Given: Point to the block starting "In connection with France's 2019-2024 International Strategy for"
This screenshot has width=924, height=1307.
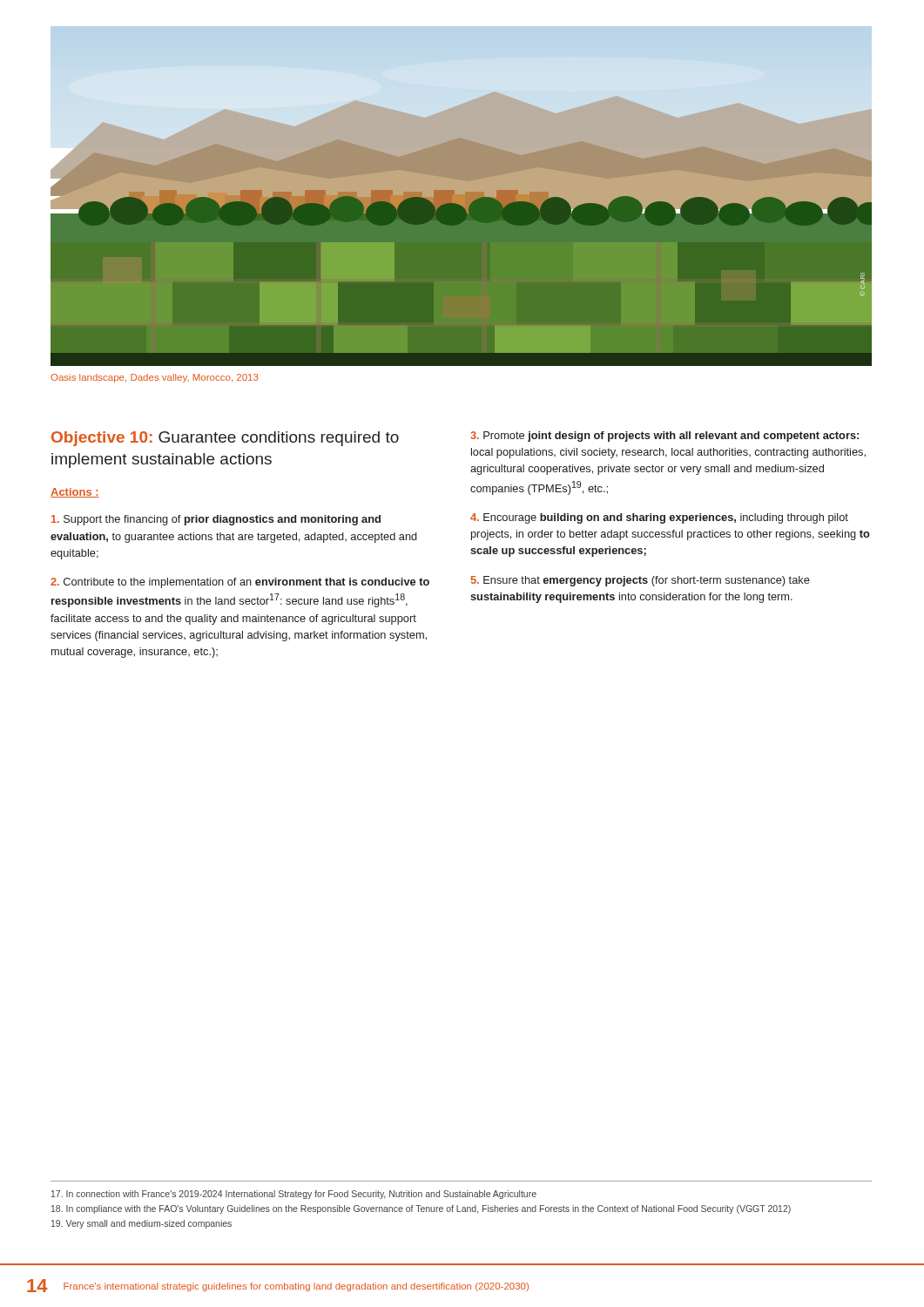Looking at the screenshot, I should point(461,1209).
